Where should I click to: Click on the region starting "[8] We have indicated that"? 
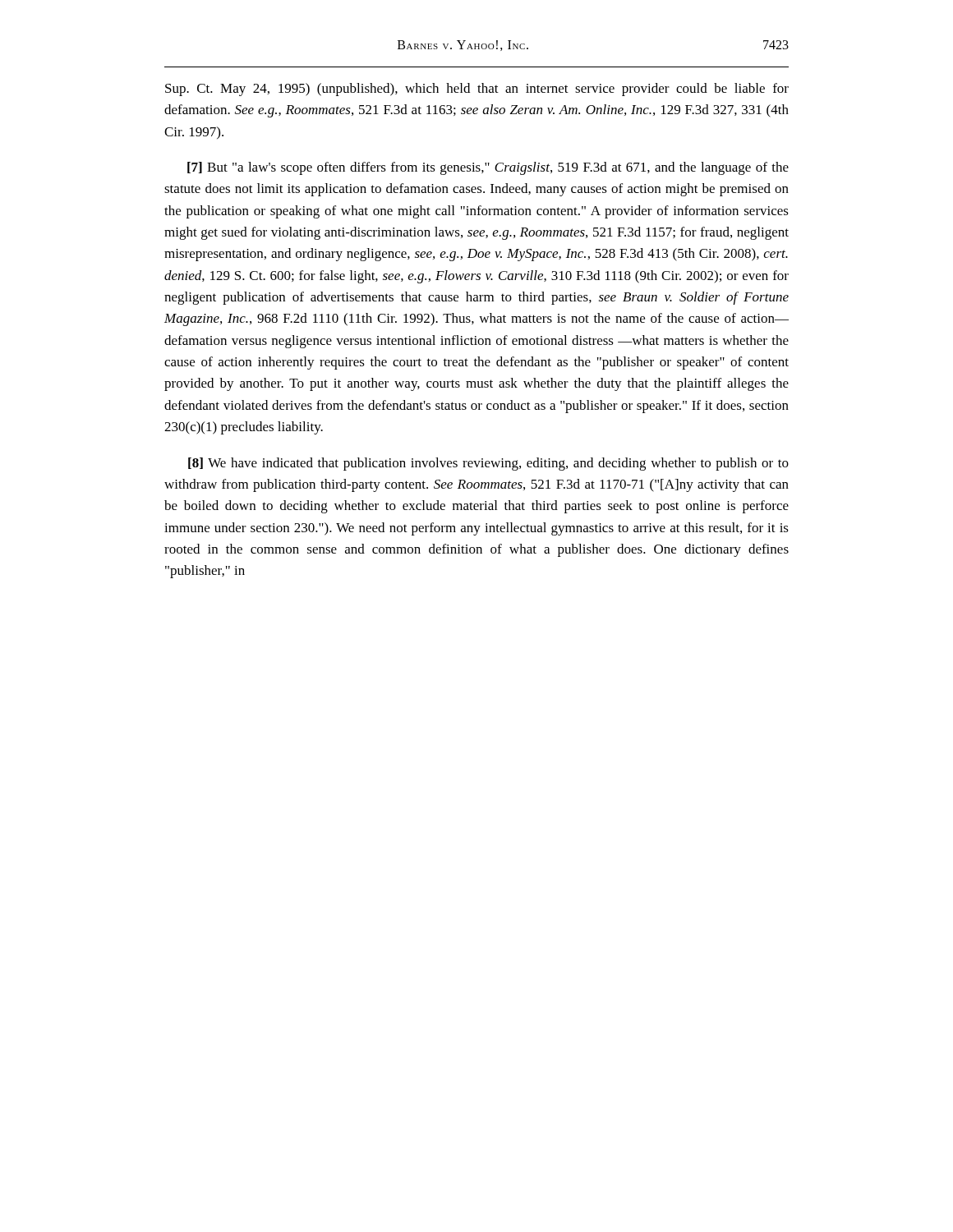(476, 517)
